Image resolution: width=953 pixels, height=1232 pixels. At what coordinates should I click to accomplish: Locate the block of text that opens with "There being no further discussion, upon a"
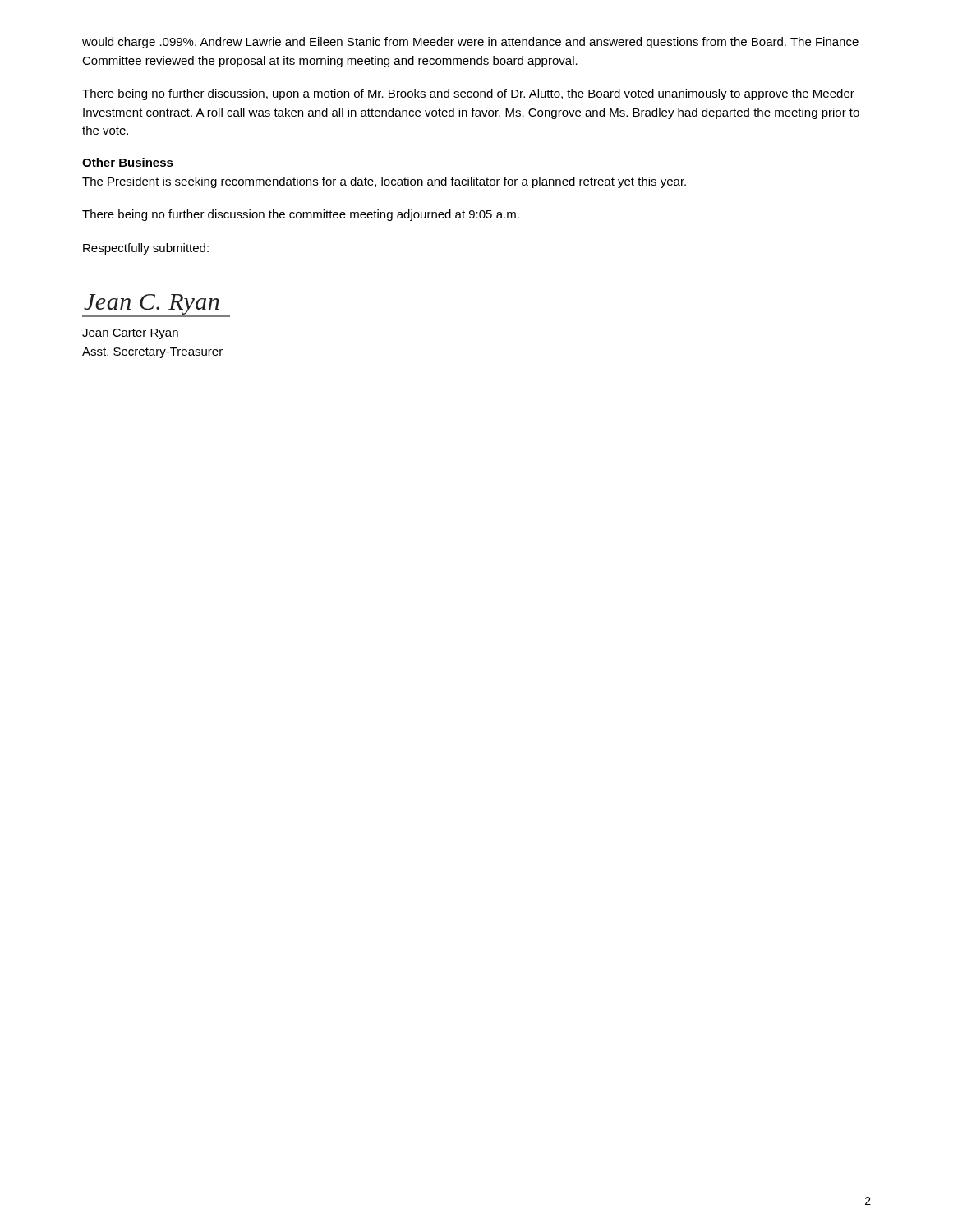point(471,112)
